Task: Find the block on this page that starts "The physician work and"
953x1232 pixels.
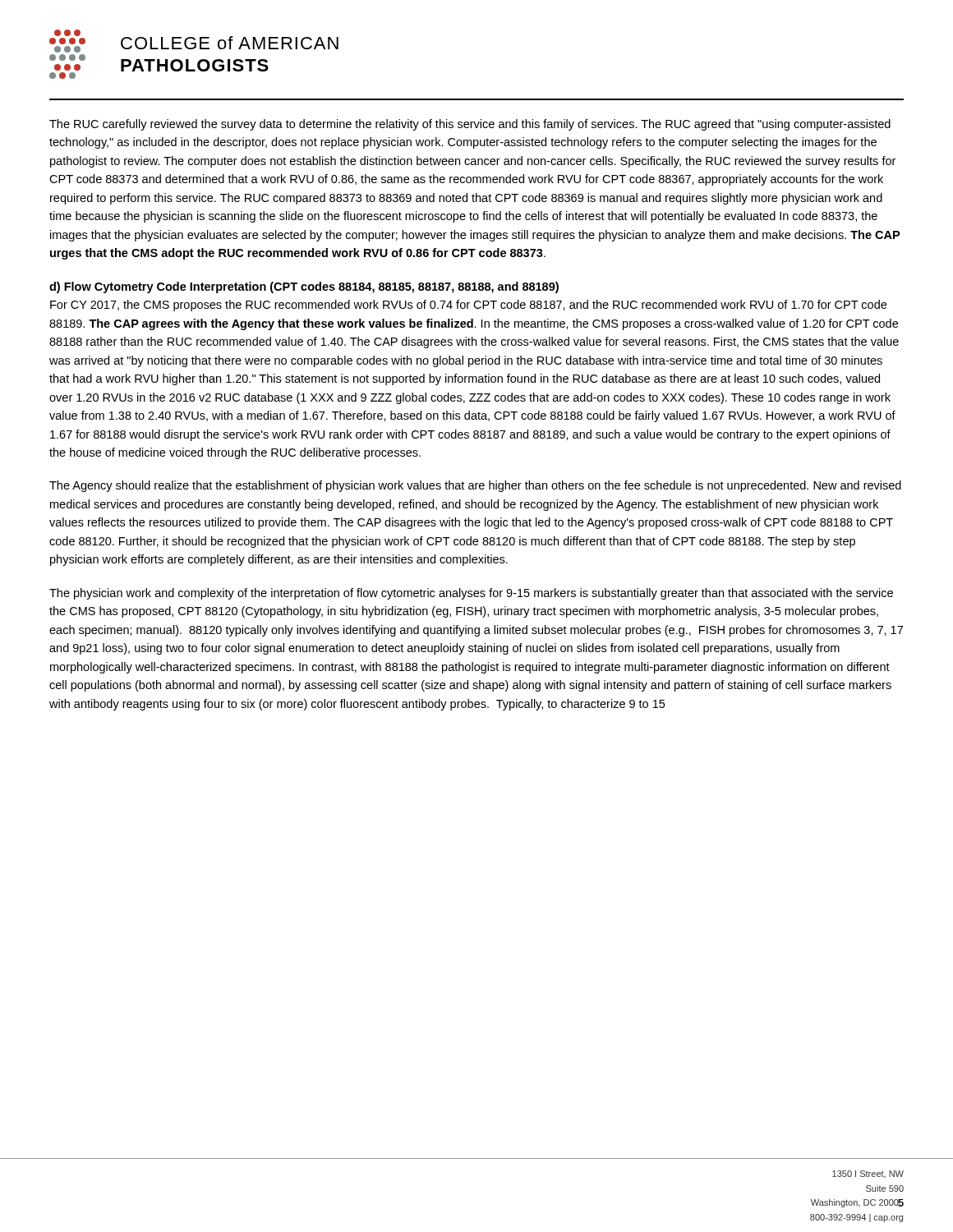Action: pos(476,648)
